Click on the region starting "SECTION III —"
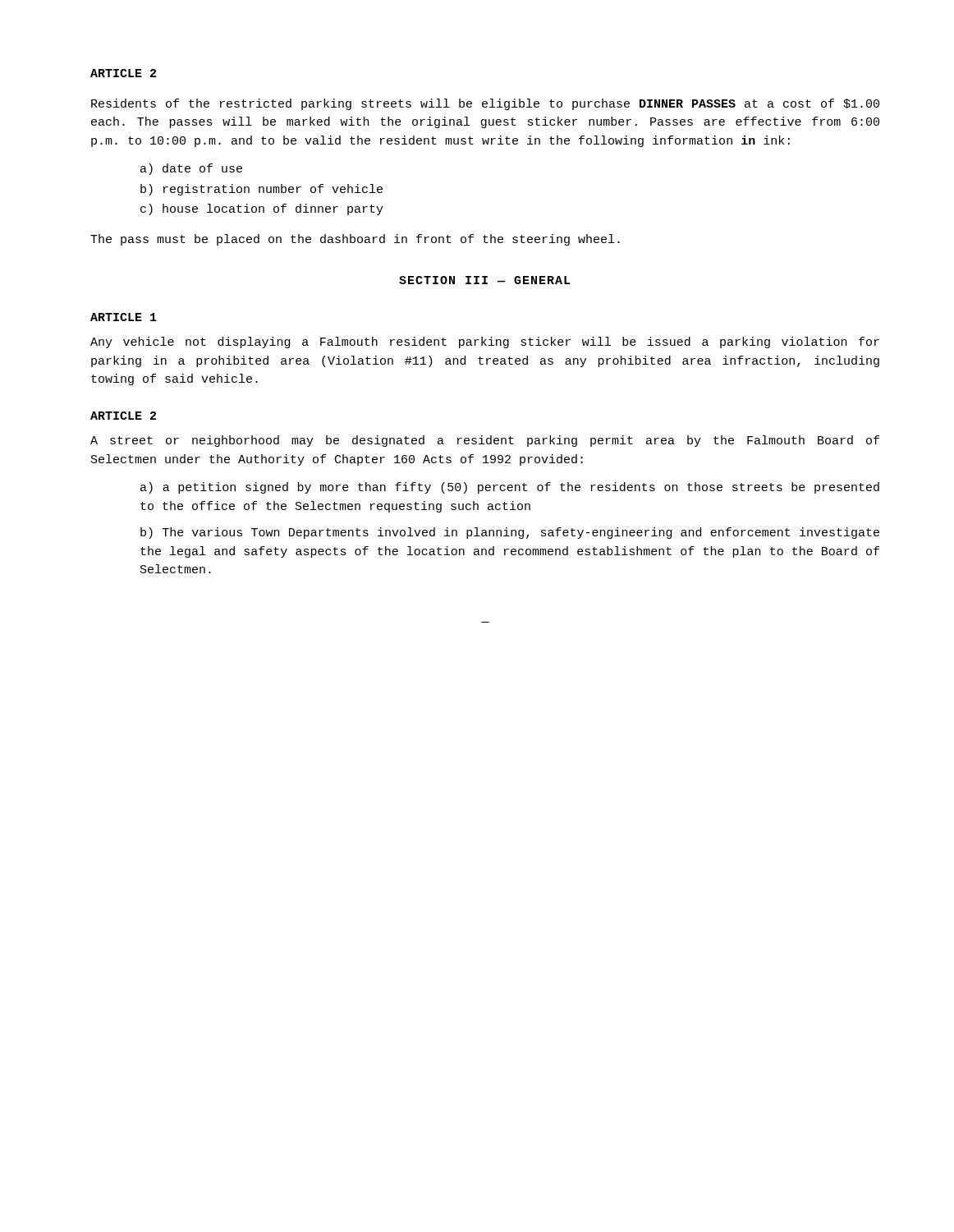 coord(485,281)
